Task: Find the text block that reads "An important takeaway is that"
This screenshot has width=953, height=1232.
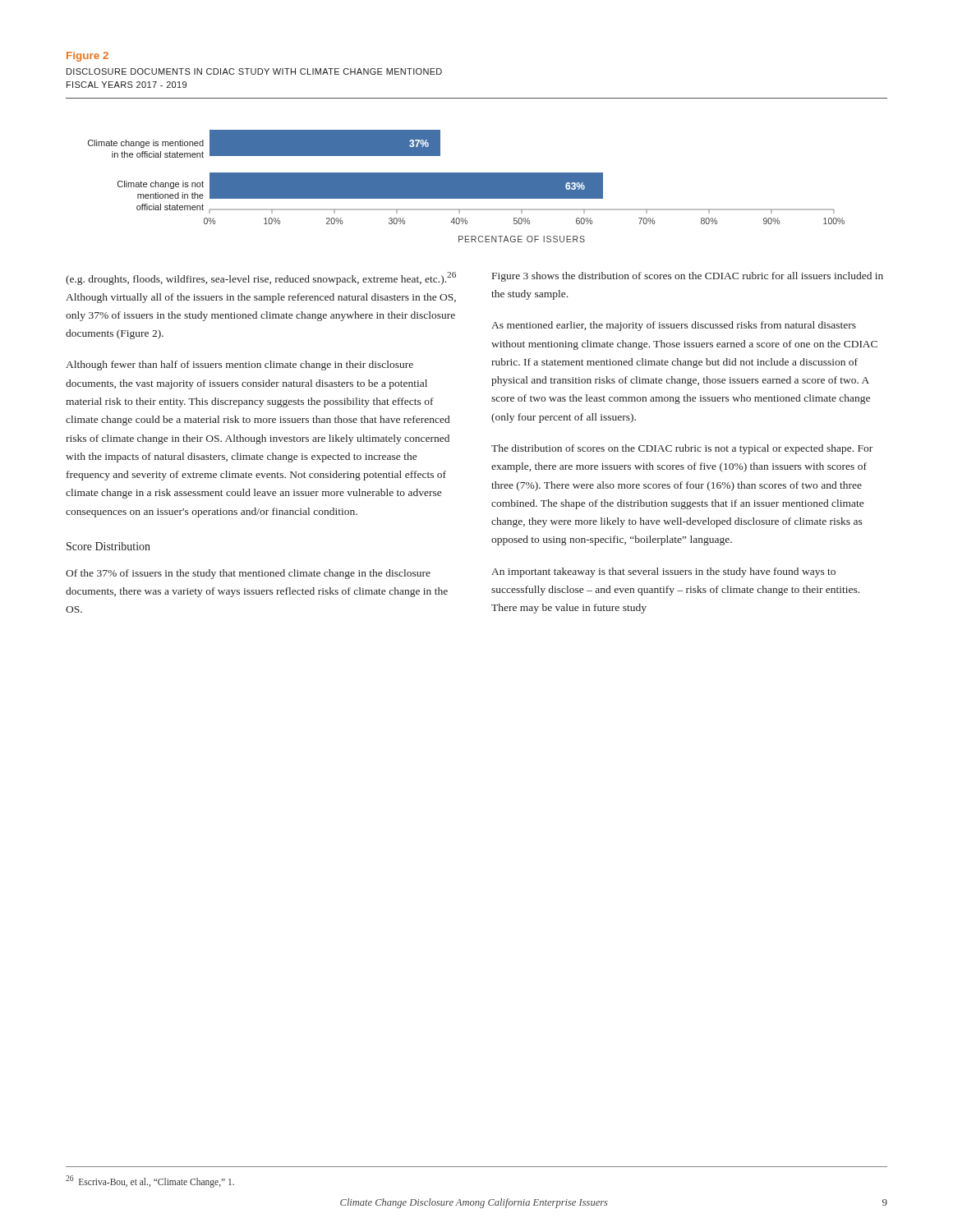Action: pyautogui.click(x=676, y=589)
